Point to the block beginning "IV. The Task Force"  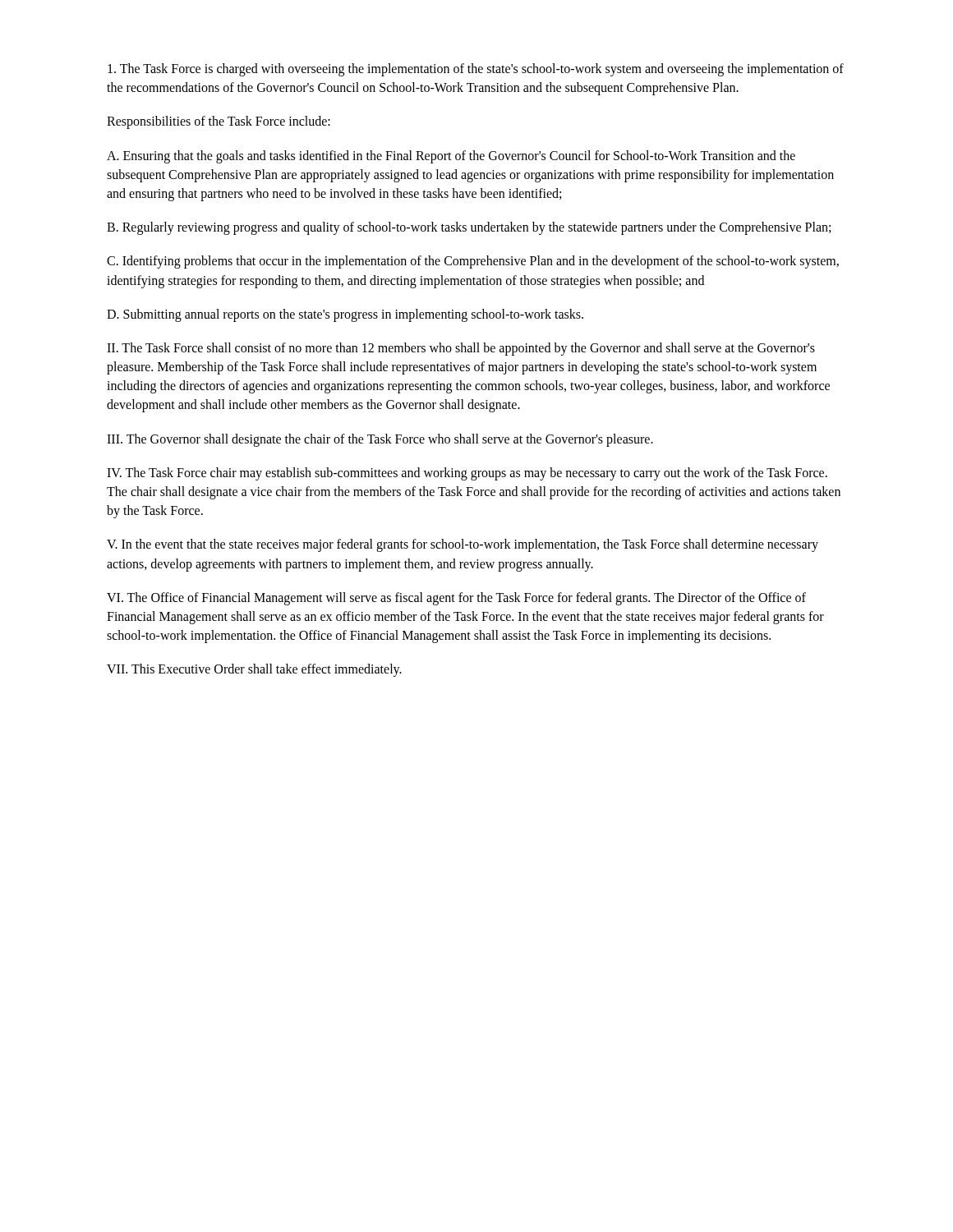tap(474, 492)
